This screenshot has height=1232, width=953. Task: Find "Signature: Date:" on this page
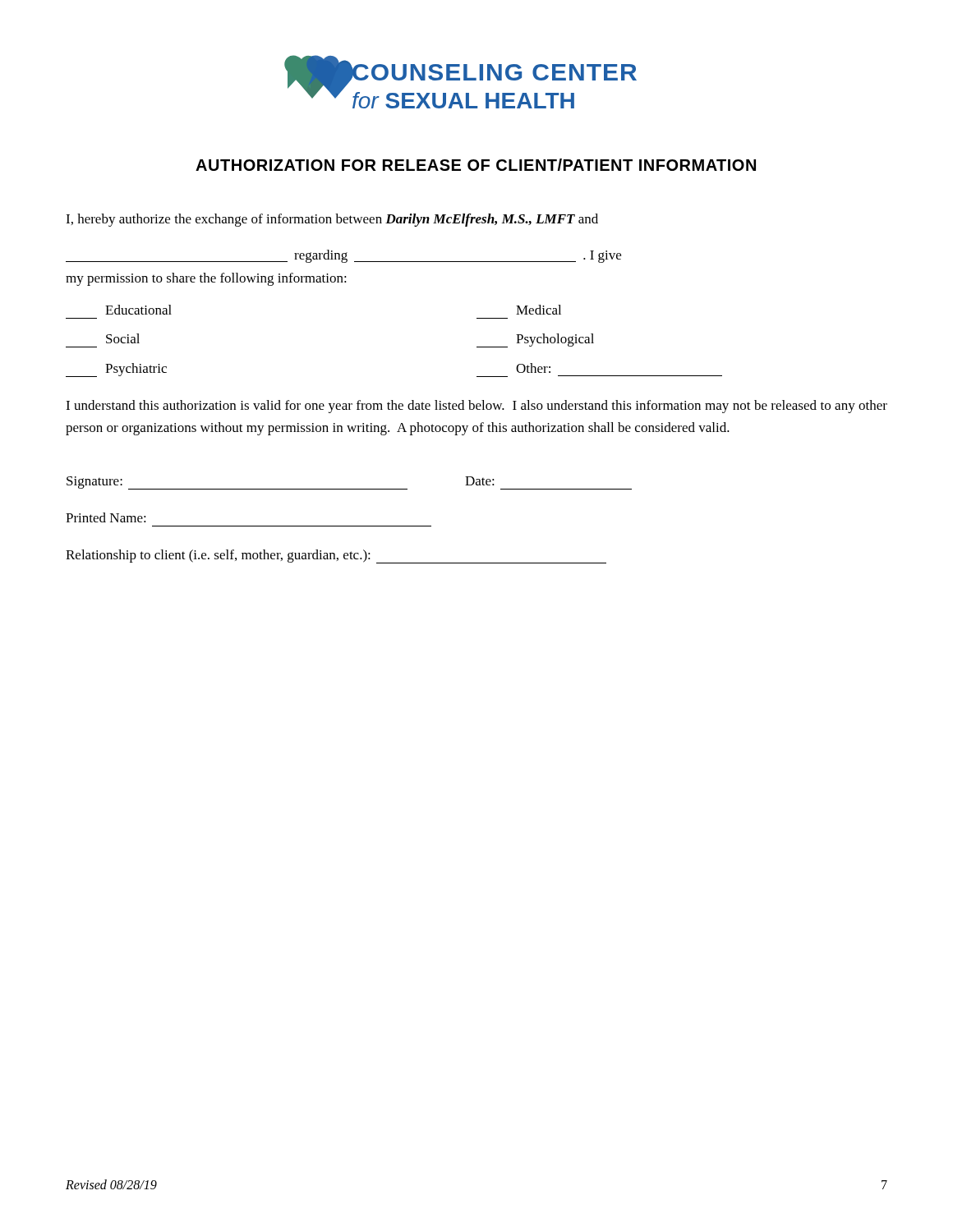pos(349,480)
